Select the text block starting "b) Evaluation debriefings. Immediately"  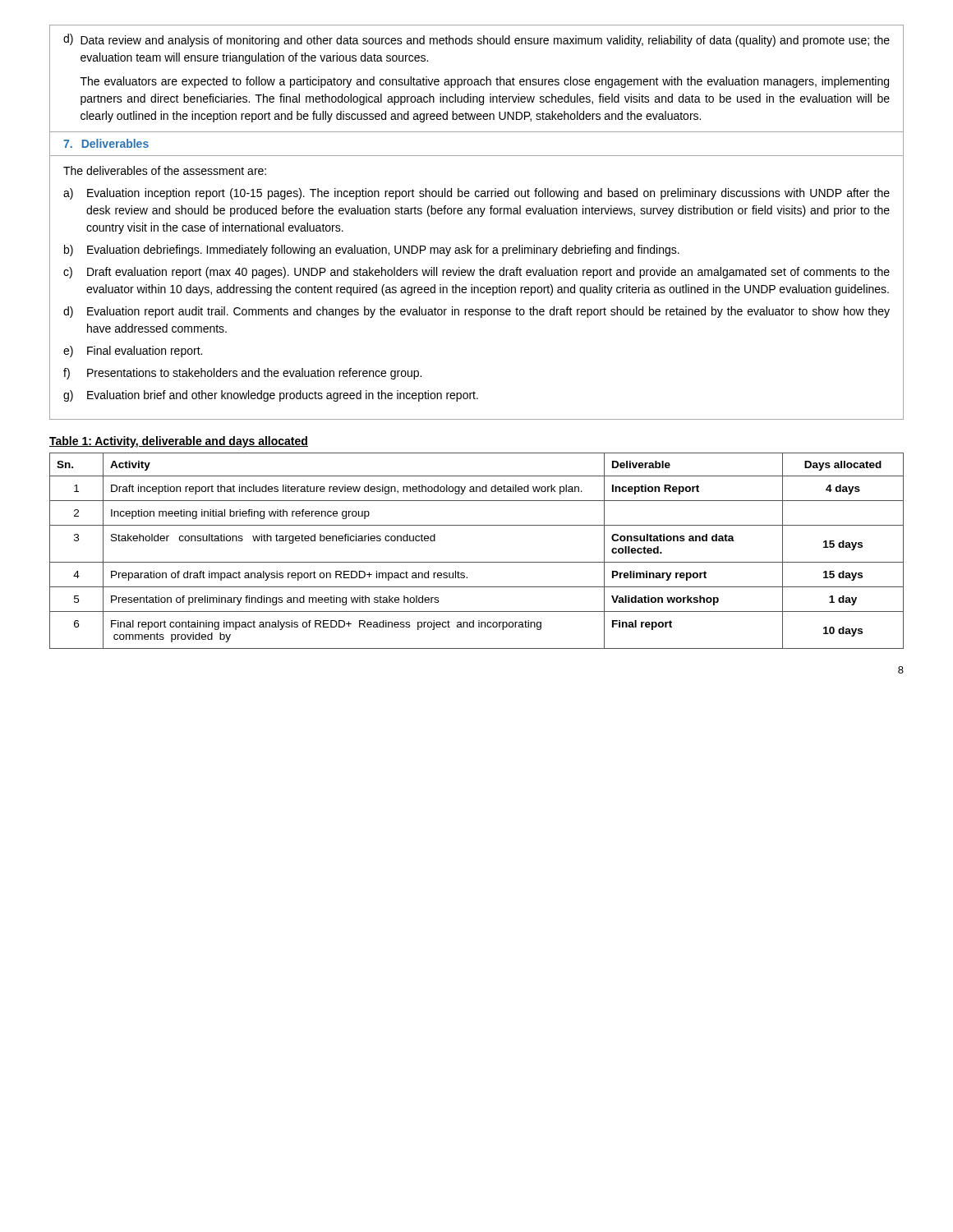476,250
